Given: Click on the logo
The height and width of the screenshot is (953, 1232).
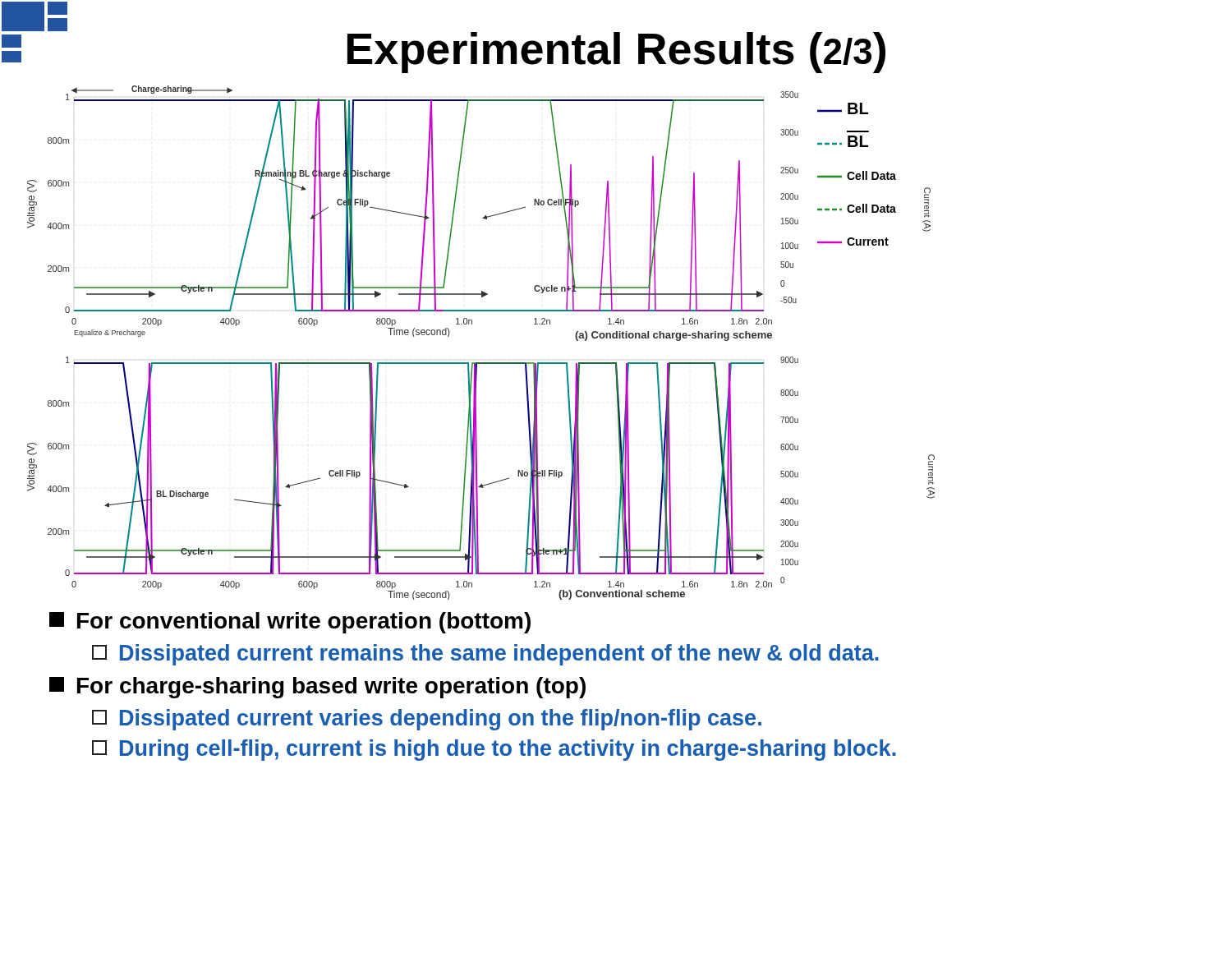Looking at the screenshot, I should pos(53,32).
